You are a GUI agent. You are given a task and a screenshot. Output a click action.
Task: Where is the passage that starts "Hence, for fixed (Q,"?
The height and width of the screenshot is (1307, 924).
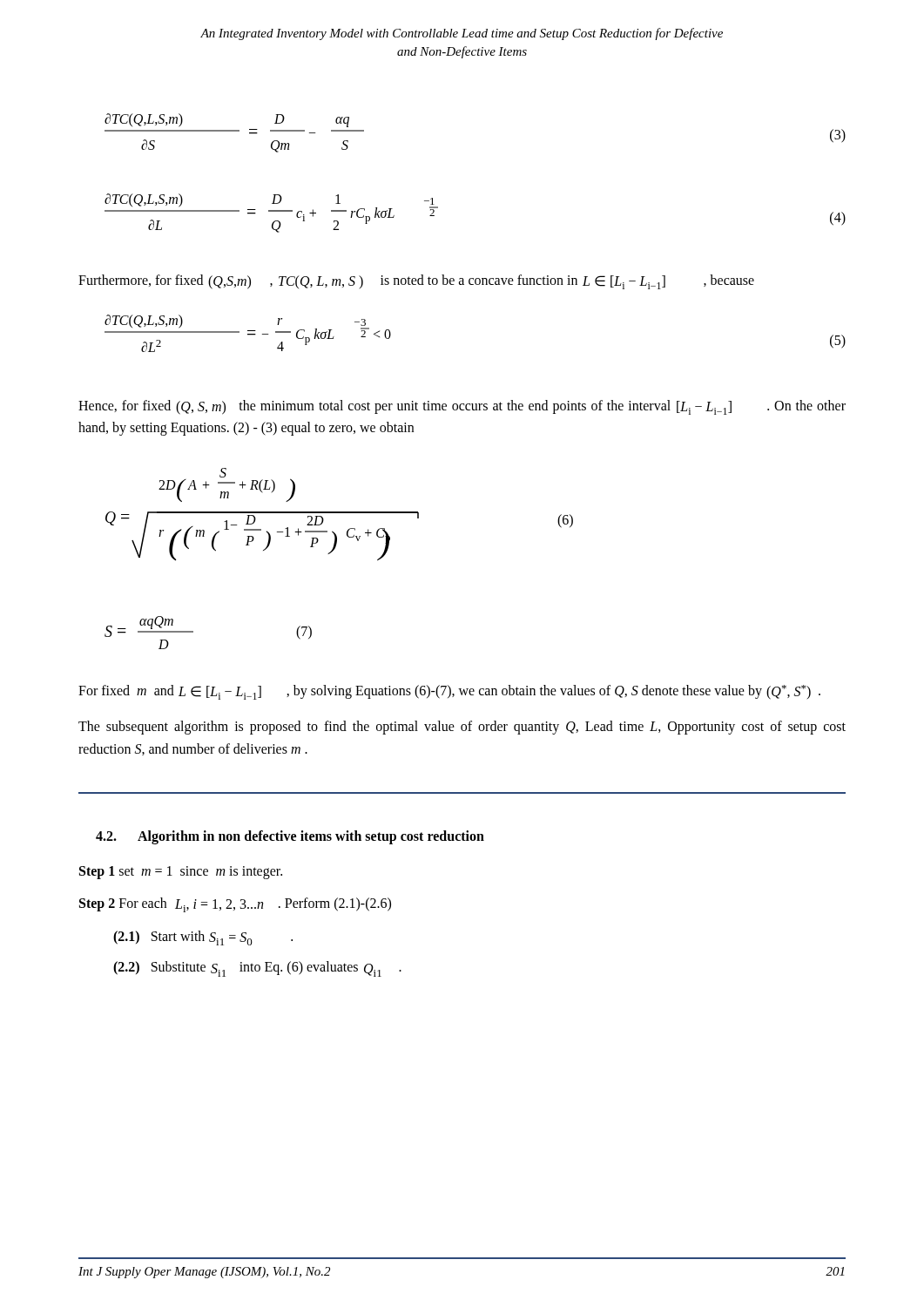tap(462, 416)
